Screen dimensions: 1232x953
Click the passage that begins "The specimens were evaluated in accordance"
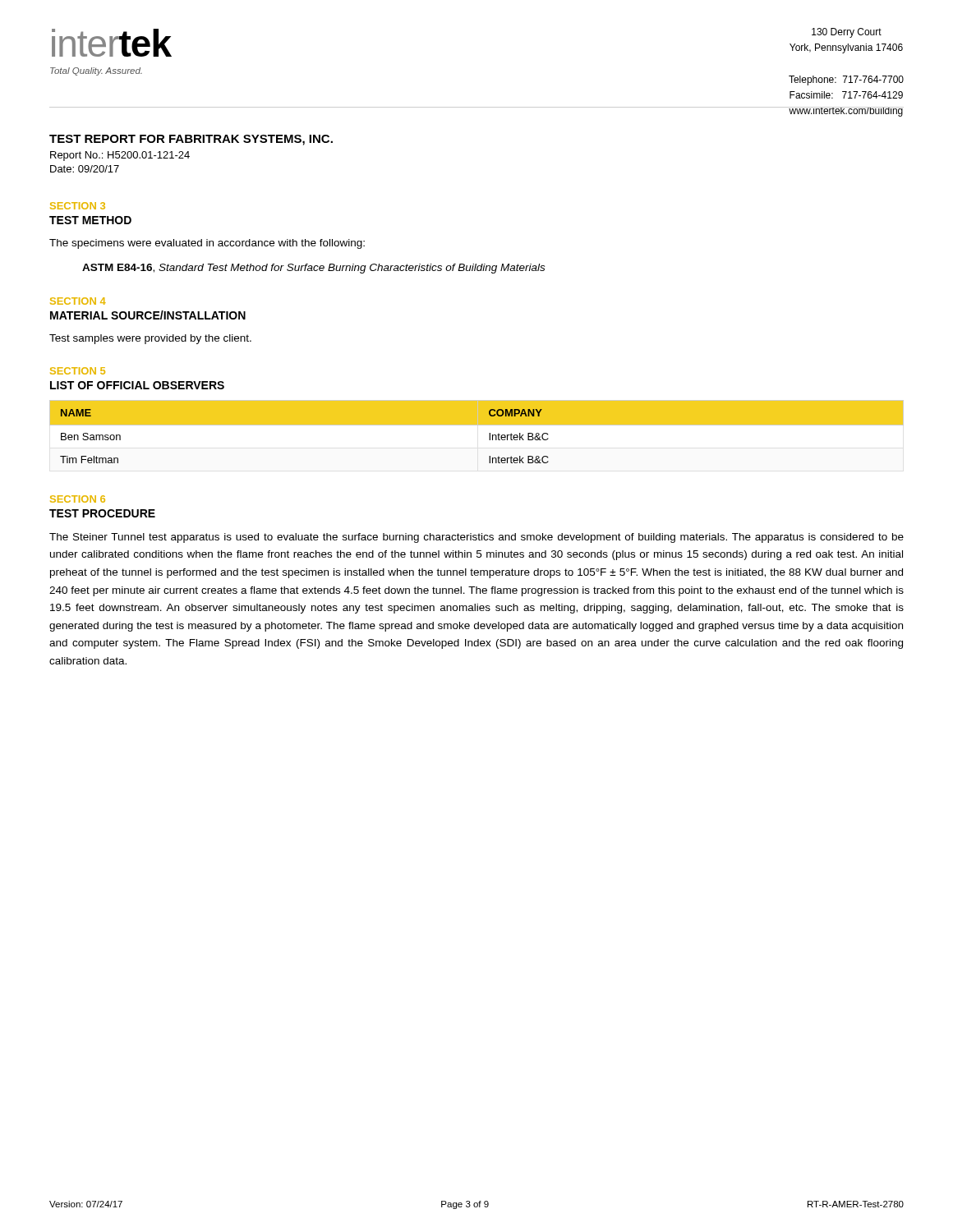pyautogui.click(x=207, y=243)
